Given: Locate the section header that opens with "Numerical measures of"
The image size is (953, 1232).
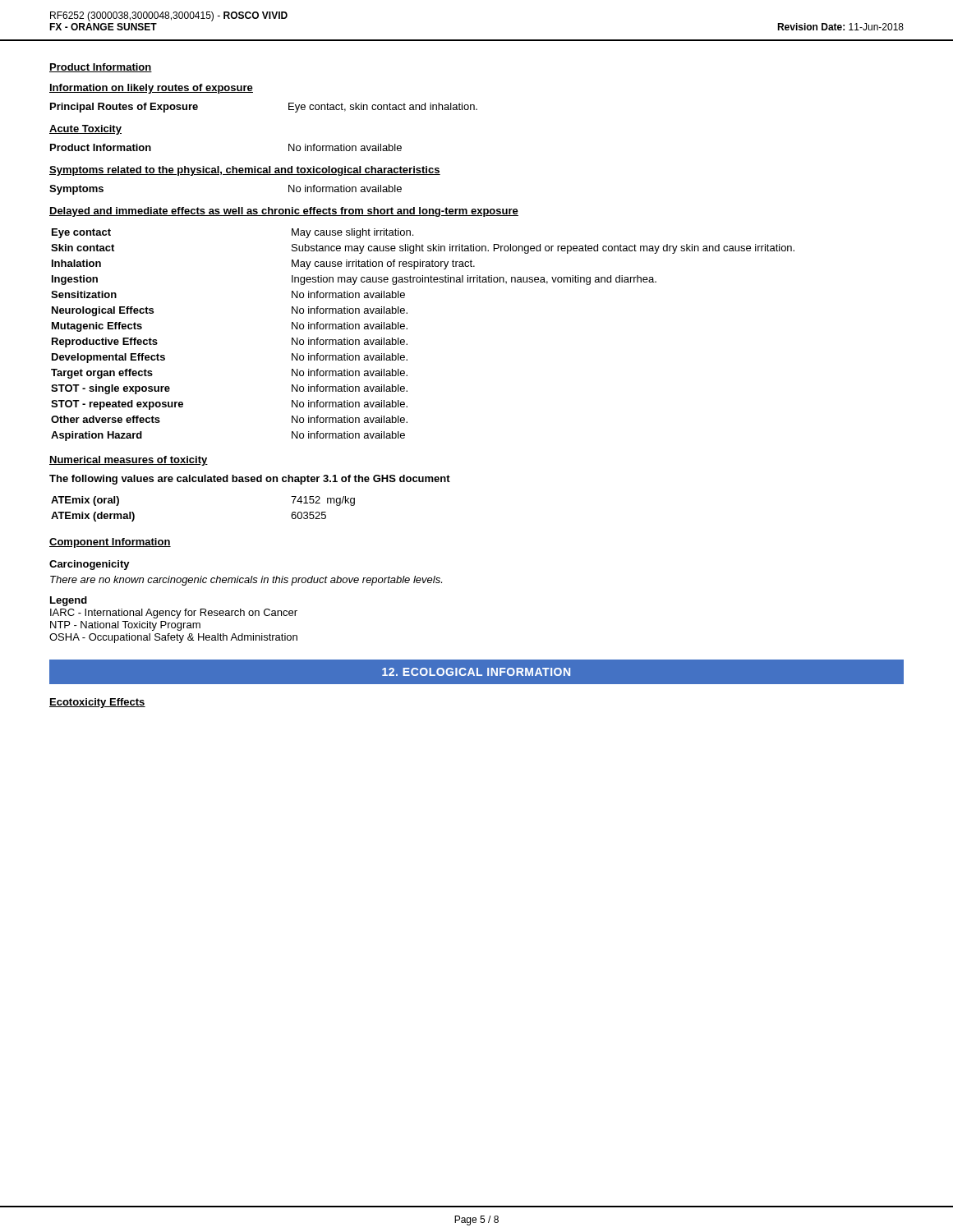Looking at the screenshot, I should pos(128,460).
